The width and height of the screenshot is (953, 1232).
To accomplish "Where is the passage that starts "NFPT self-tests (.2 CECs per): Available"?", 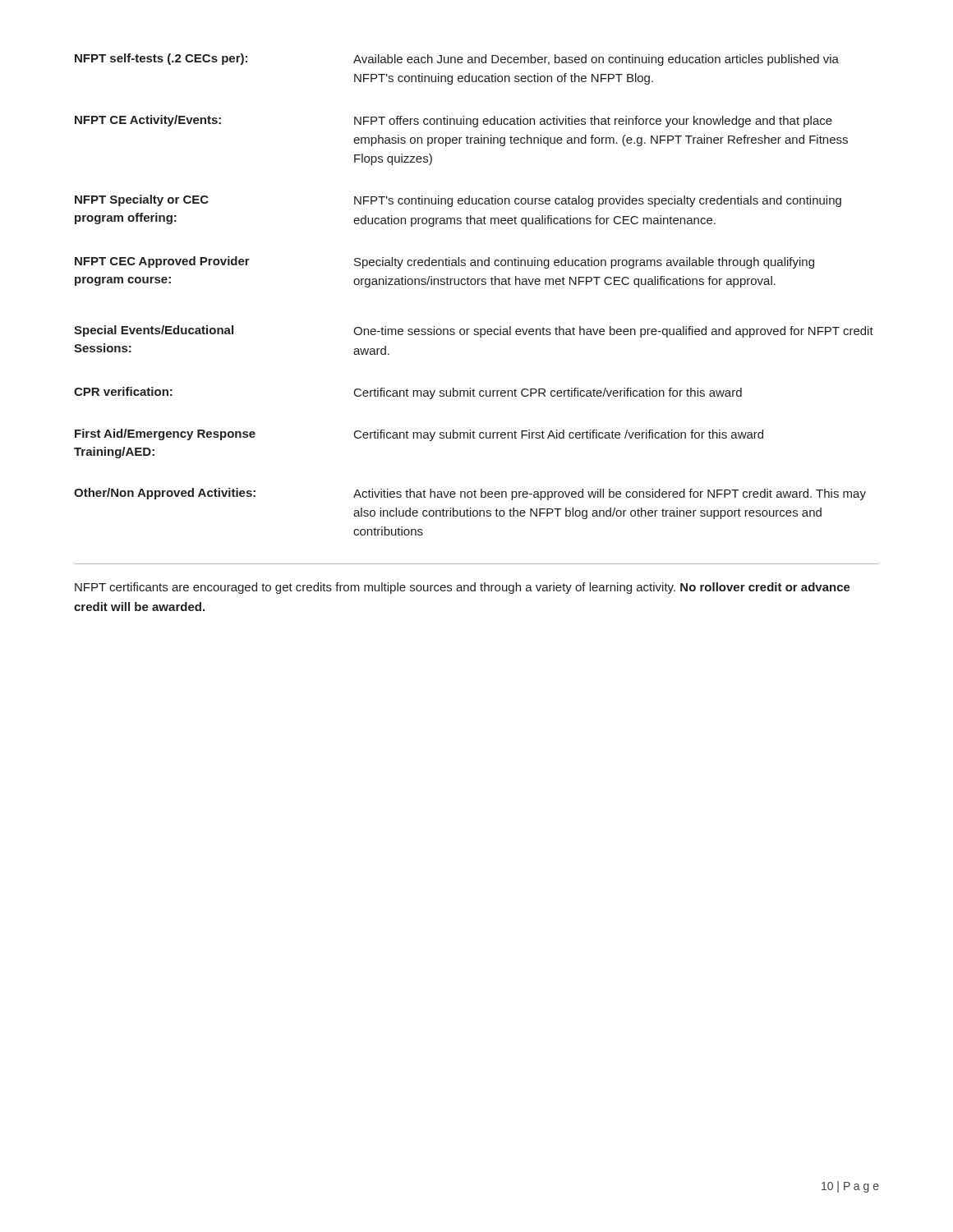I will point(476,68).
